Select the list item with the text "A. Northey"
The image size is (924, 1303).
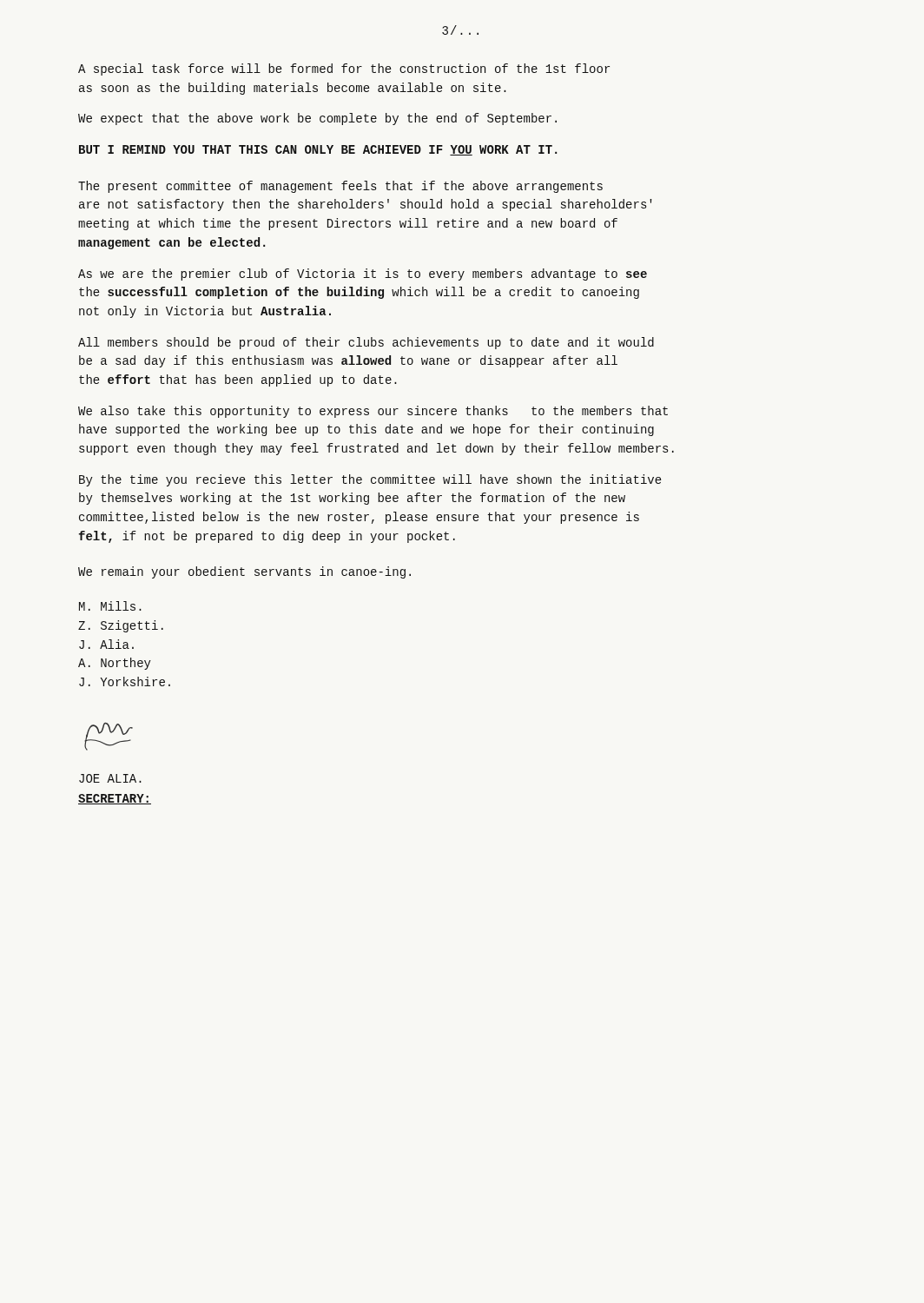[115, 664]
